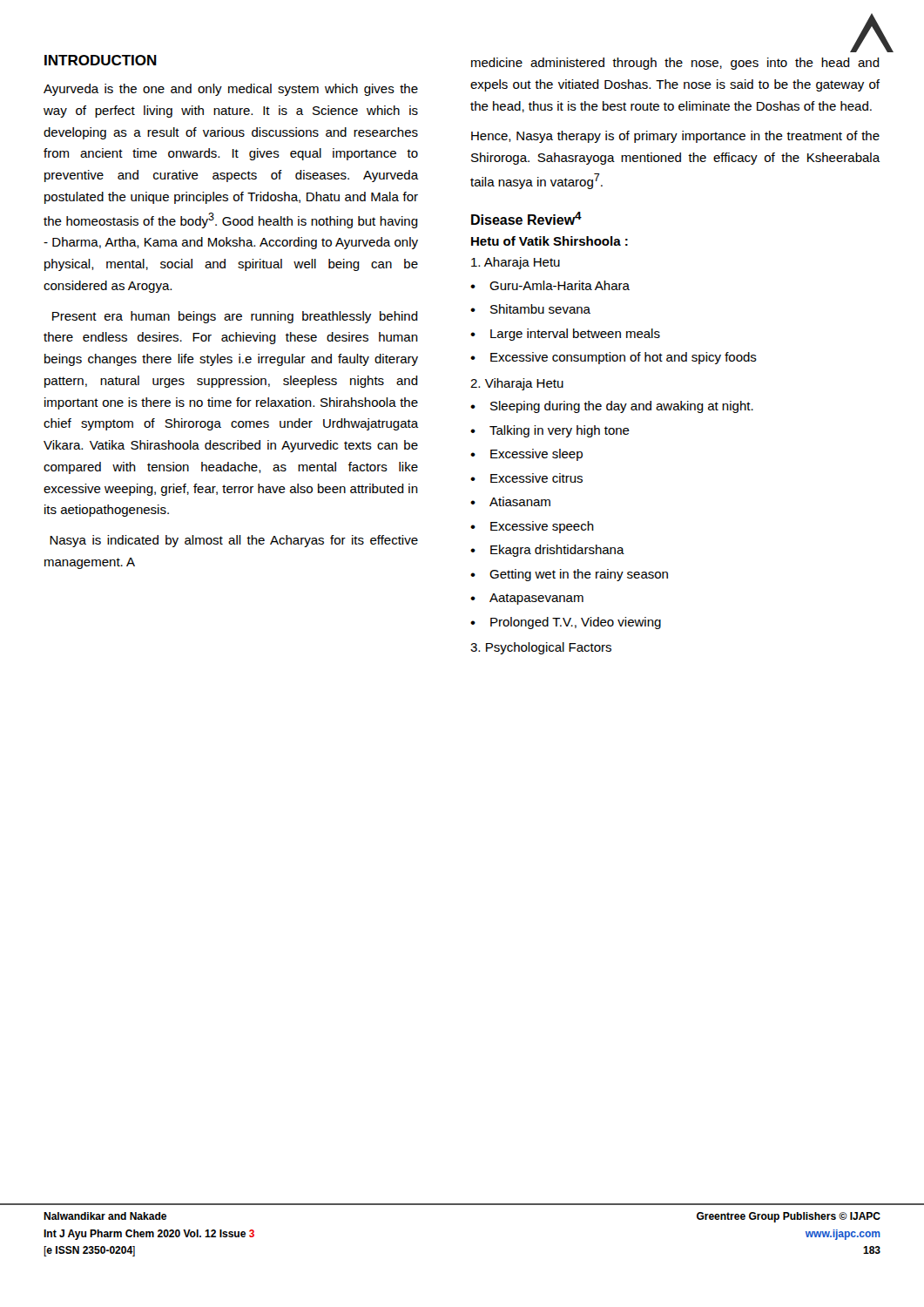Locate the text block that says "Nasya is indicated by almost all the Acharyas"
This screenshot has width=924, height=1307.
(231, 551)
